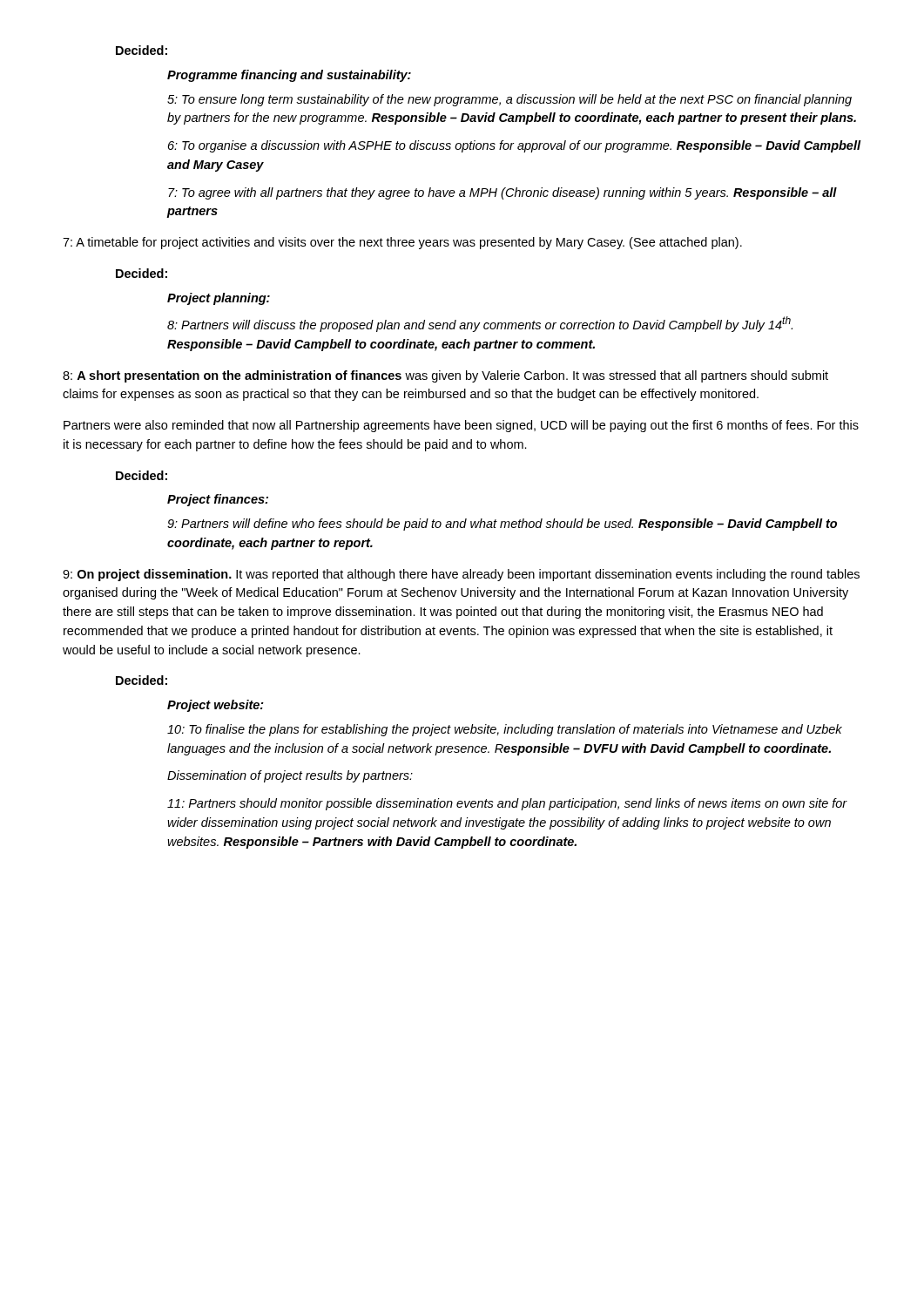Navigate to the element starting "11: Partners should monitor possible dissemination"
This screenshot has height=1307, width=924.
pos(514,823)
